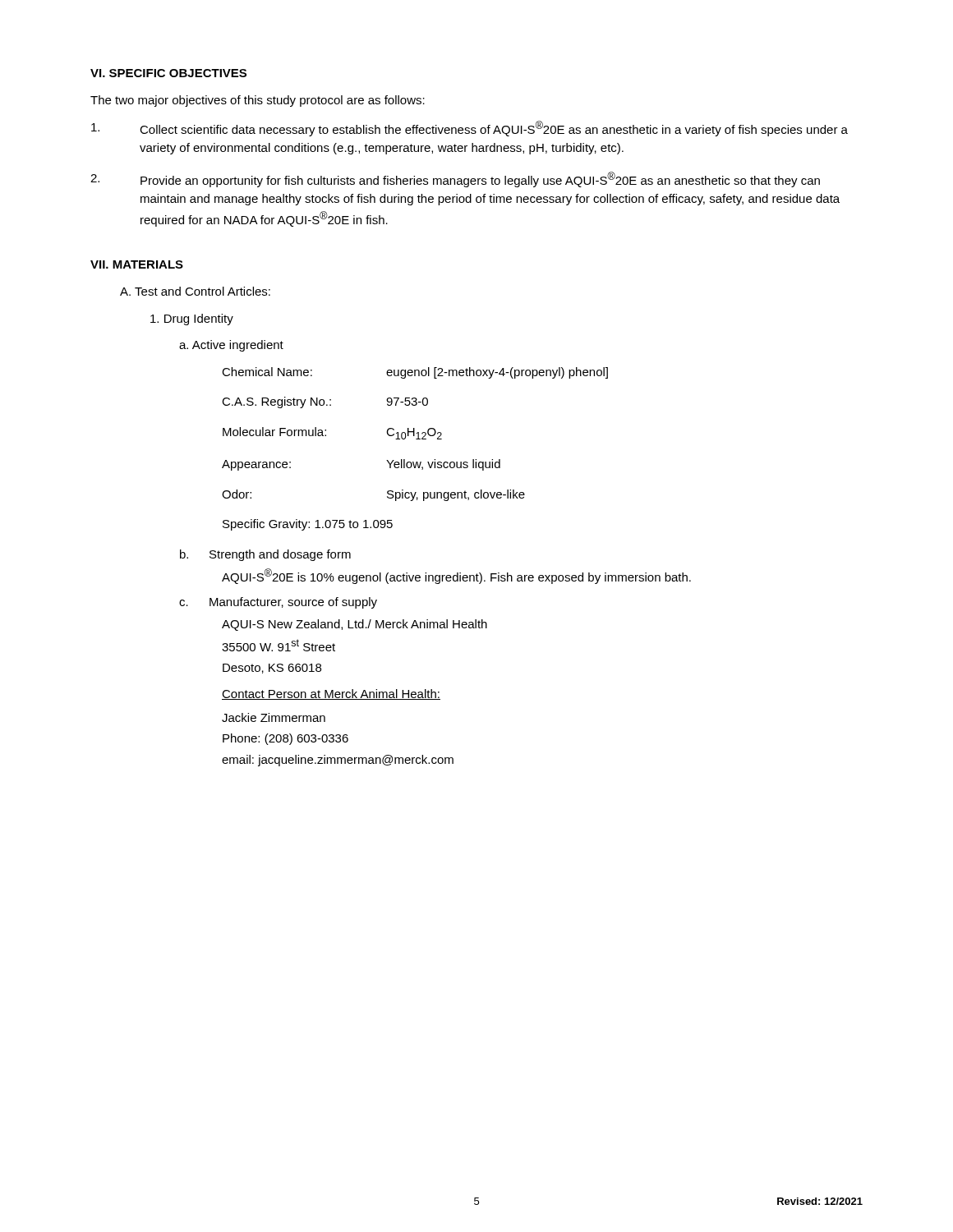
Task: Click on the section header containing "VII. MATERIALS"
Action: tap(137, 264)
